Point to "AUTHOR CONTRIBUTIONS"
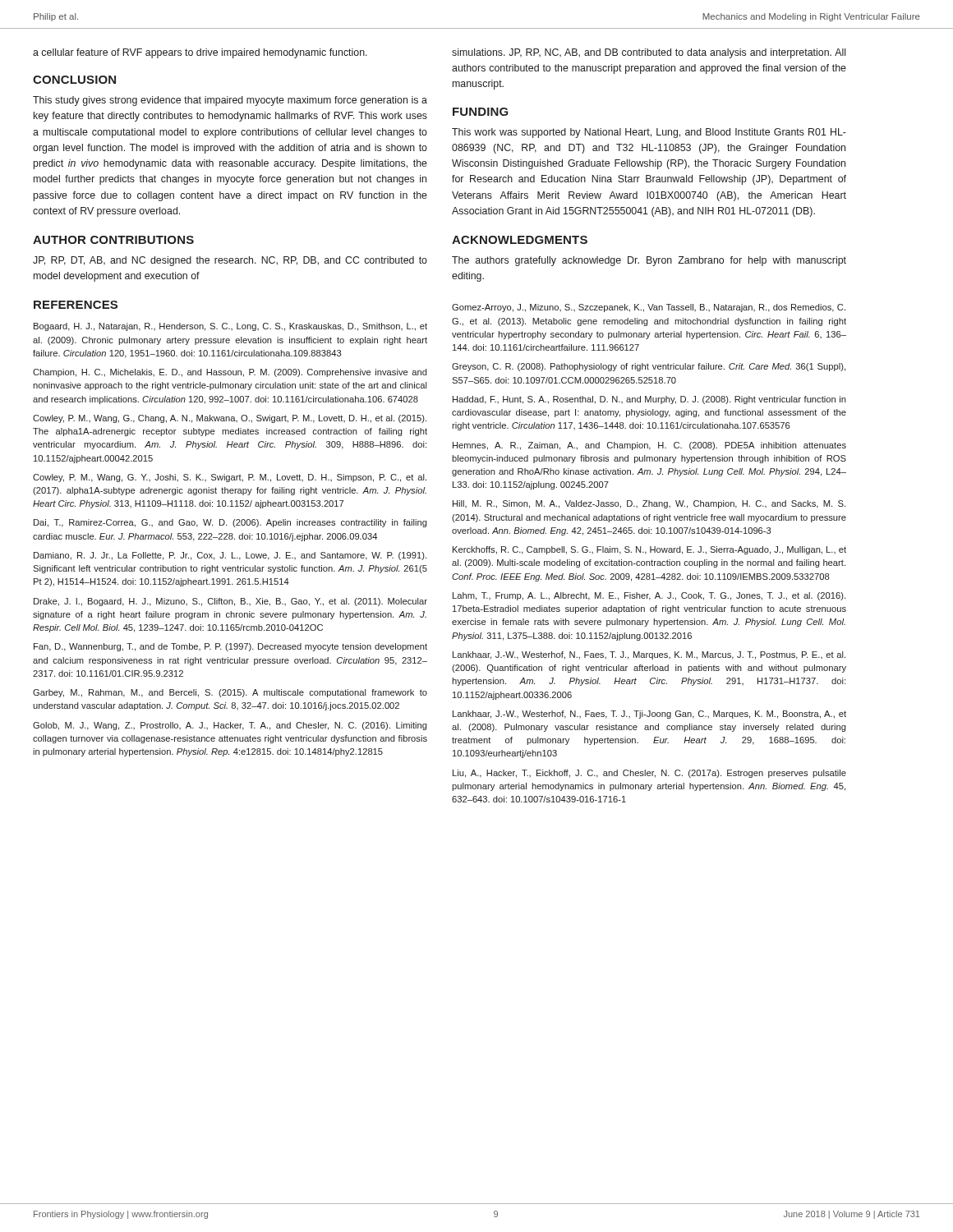 coord(114,239)
